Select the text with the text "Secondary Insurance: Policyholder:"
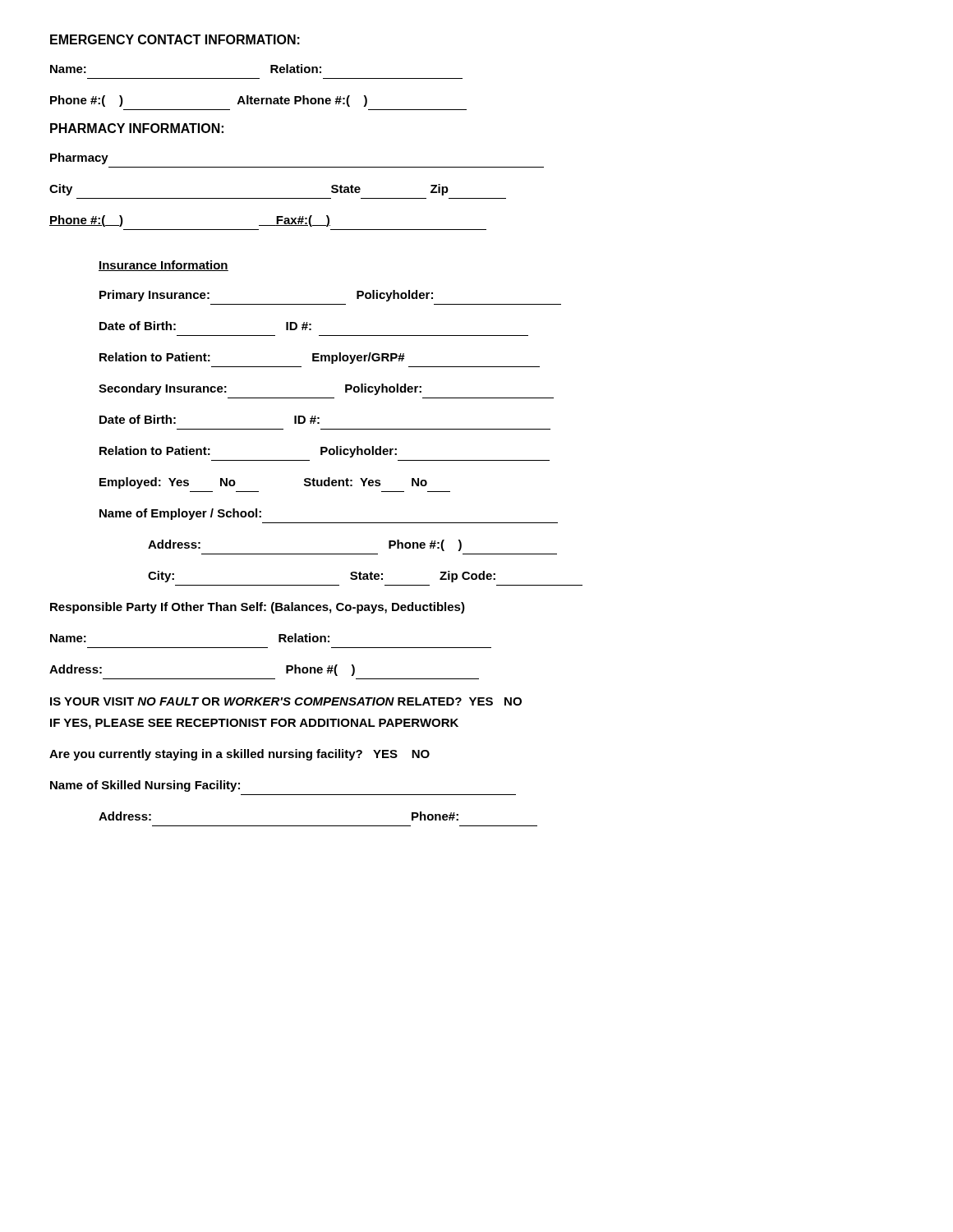 point(326,390)
